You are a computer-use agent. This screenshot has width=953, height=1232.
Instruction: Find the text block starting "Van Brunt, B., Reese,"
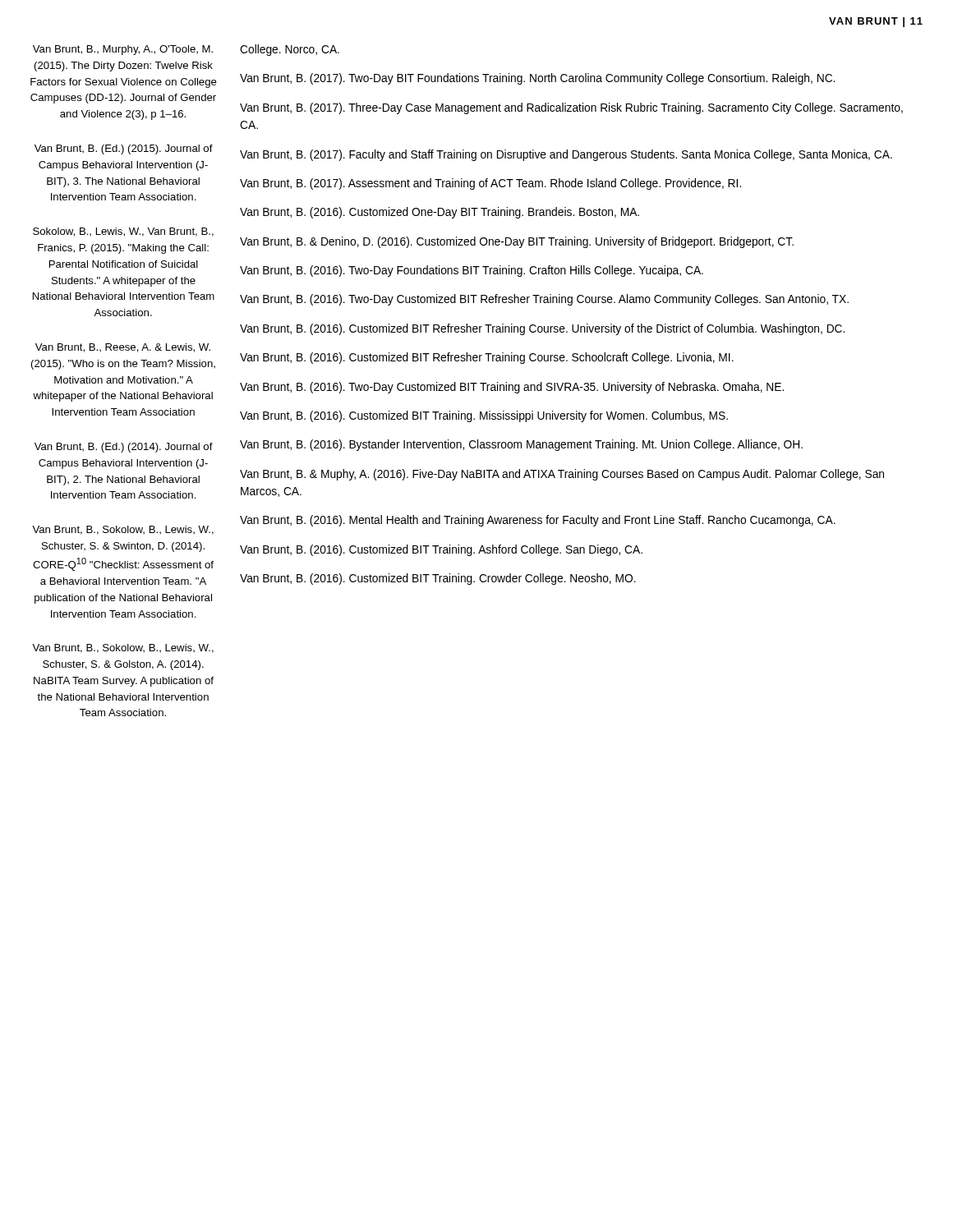pos(123,379)
